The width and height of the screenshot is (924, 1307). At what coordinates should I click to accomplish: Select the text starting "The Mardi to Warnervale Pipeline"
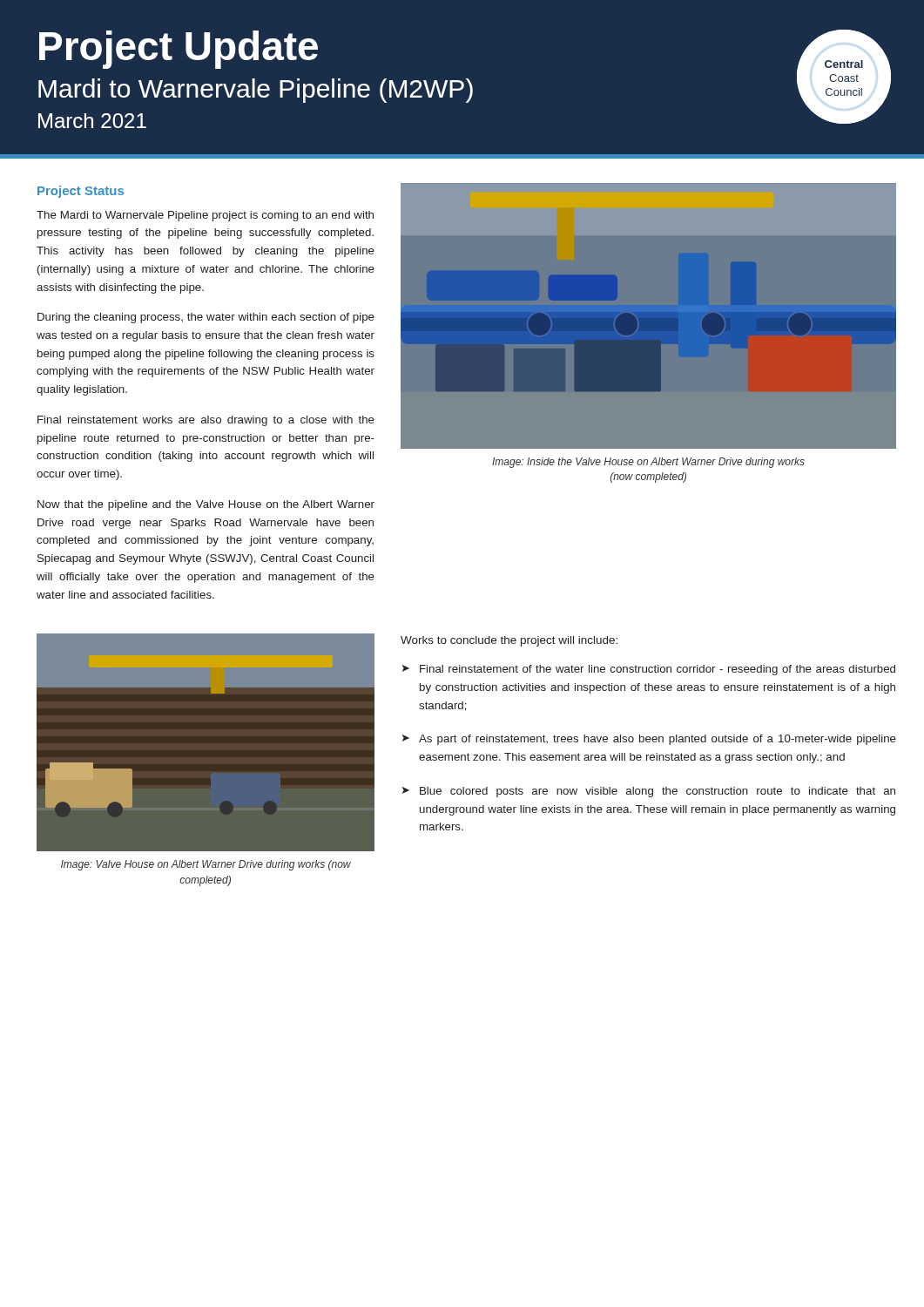[x=206, y=251]
